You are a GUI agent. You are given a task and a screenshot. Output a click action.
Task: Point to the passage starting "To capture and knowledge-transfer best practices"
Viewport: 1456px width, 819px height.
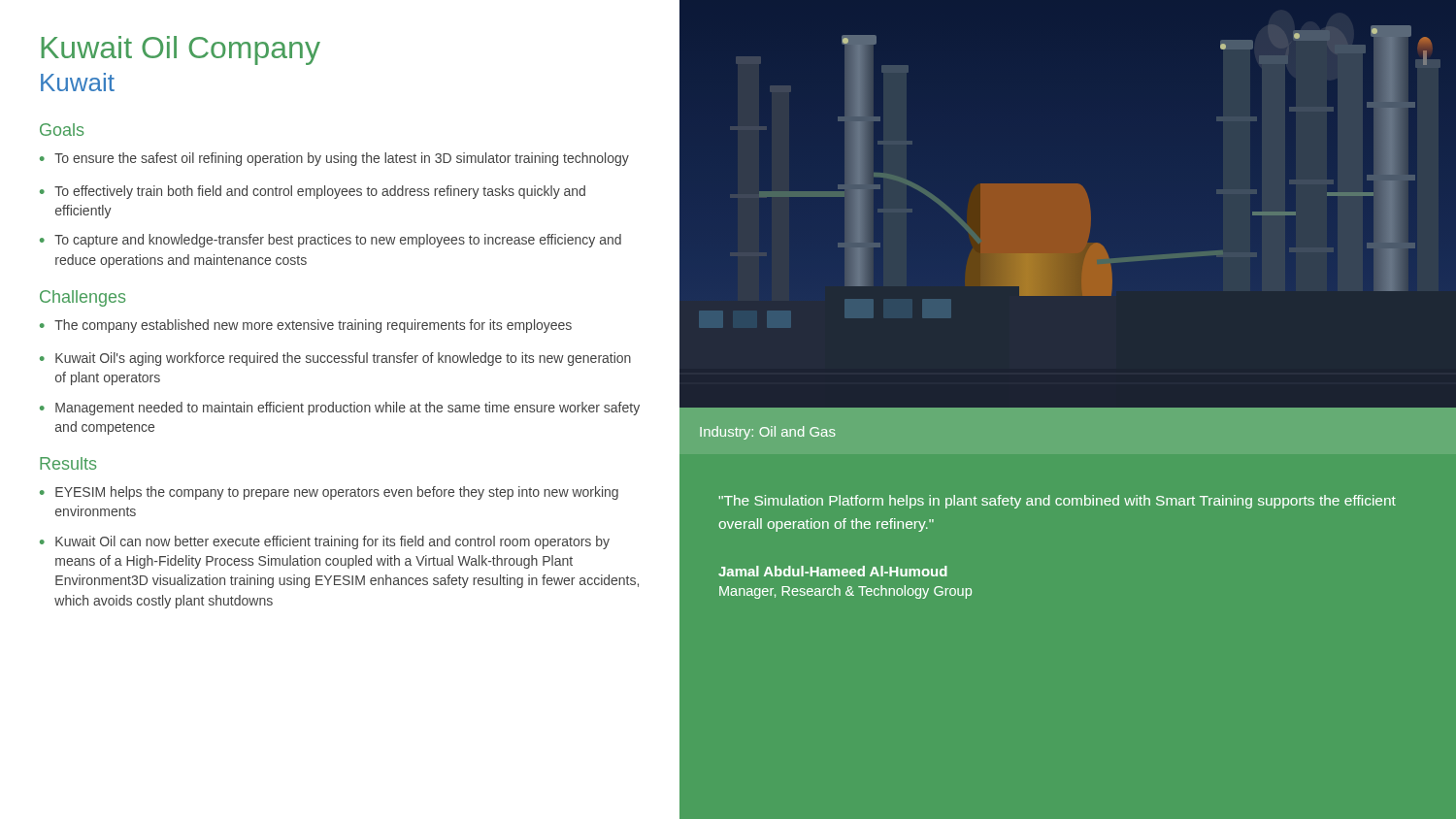(338, 250)
